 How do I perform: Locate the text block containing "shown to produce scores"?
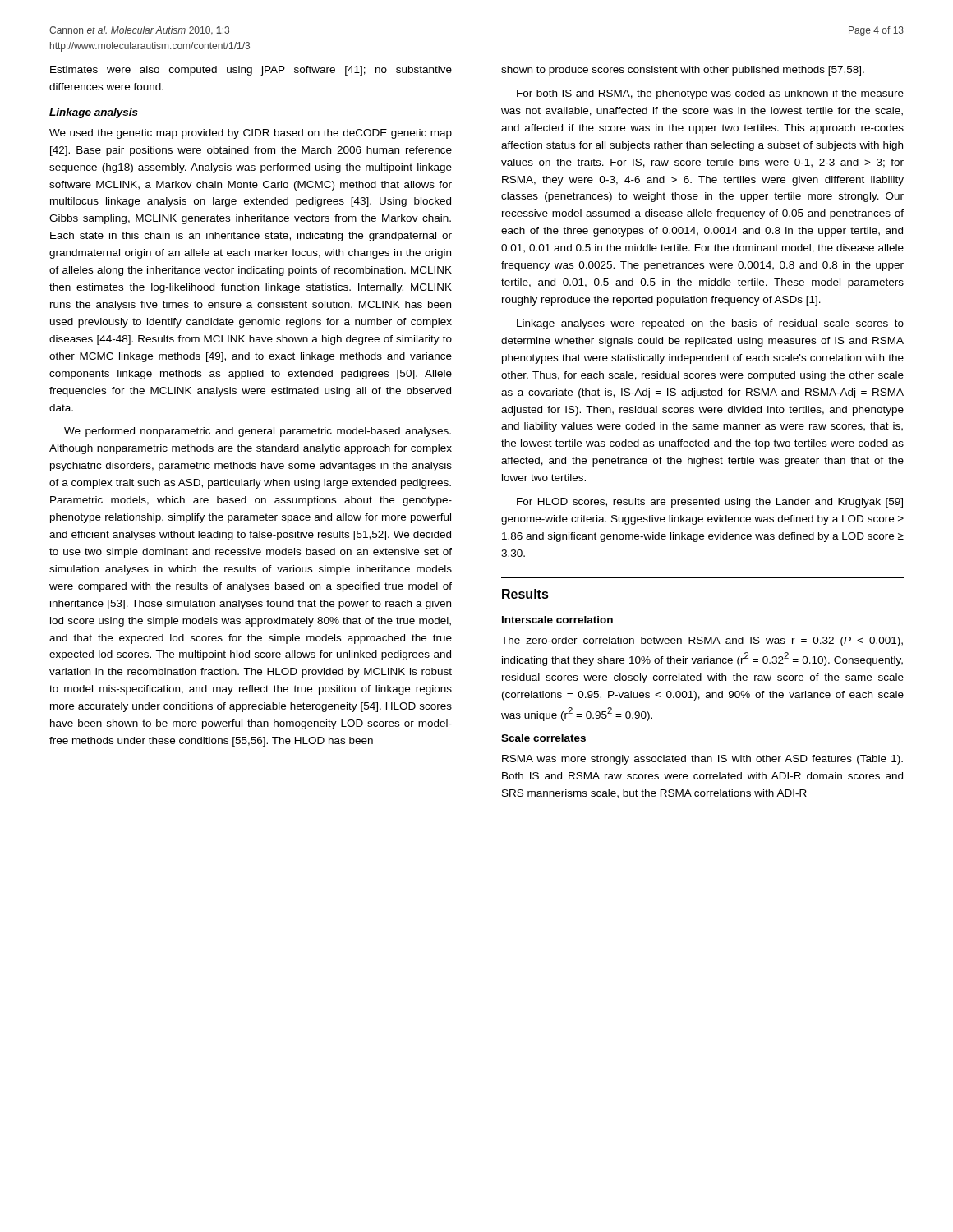(x=683, y=69)
